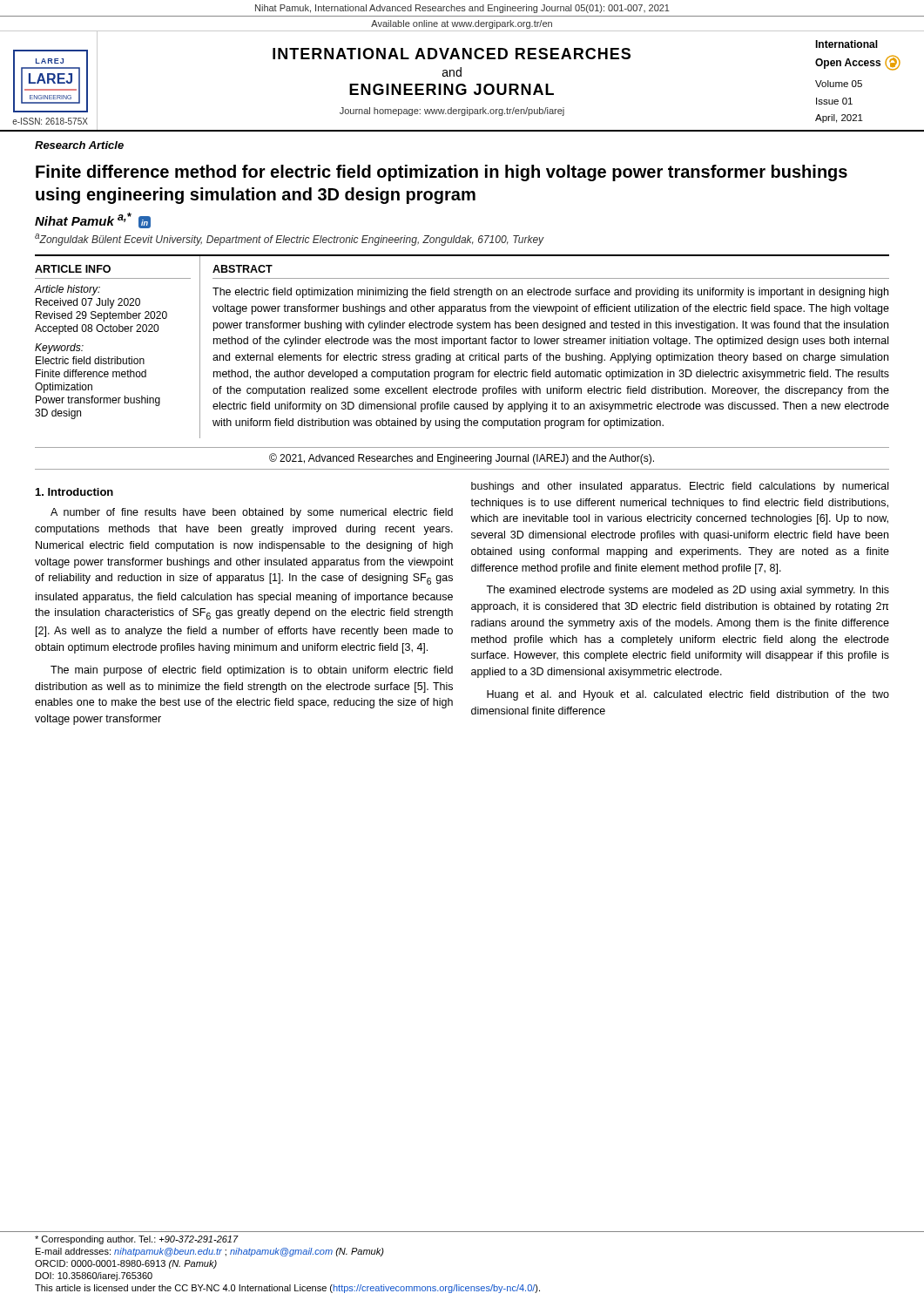This screenshot has height=1307, width=924.
Task: Click the footnote
Action: pos(462,1263)
